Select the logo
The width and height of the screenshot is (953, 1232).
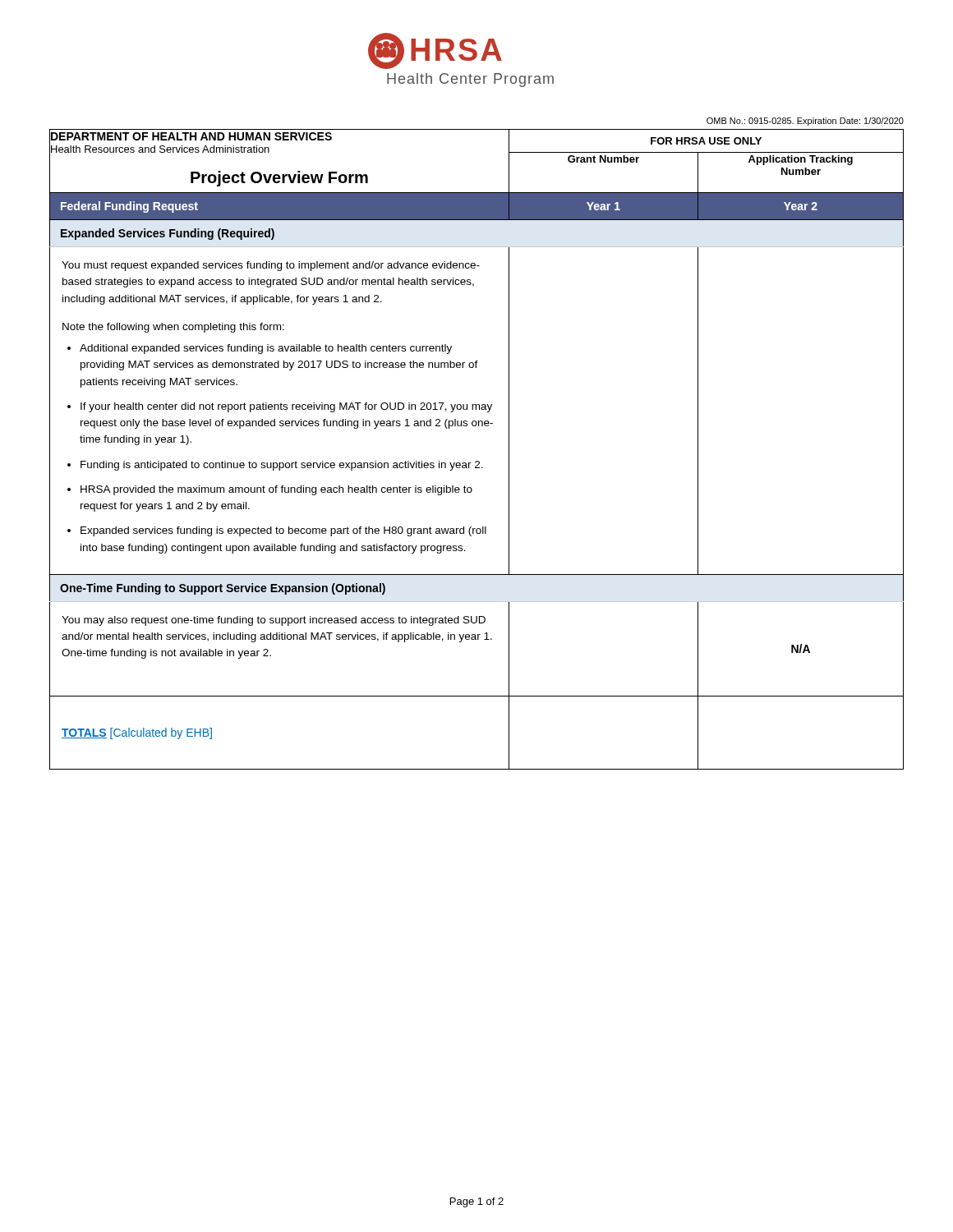[476, 58]
